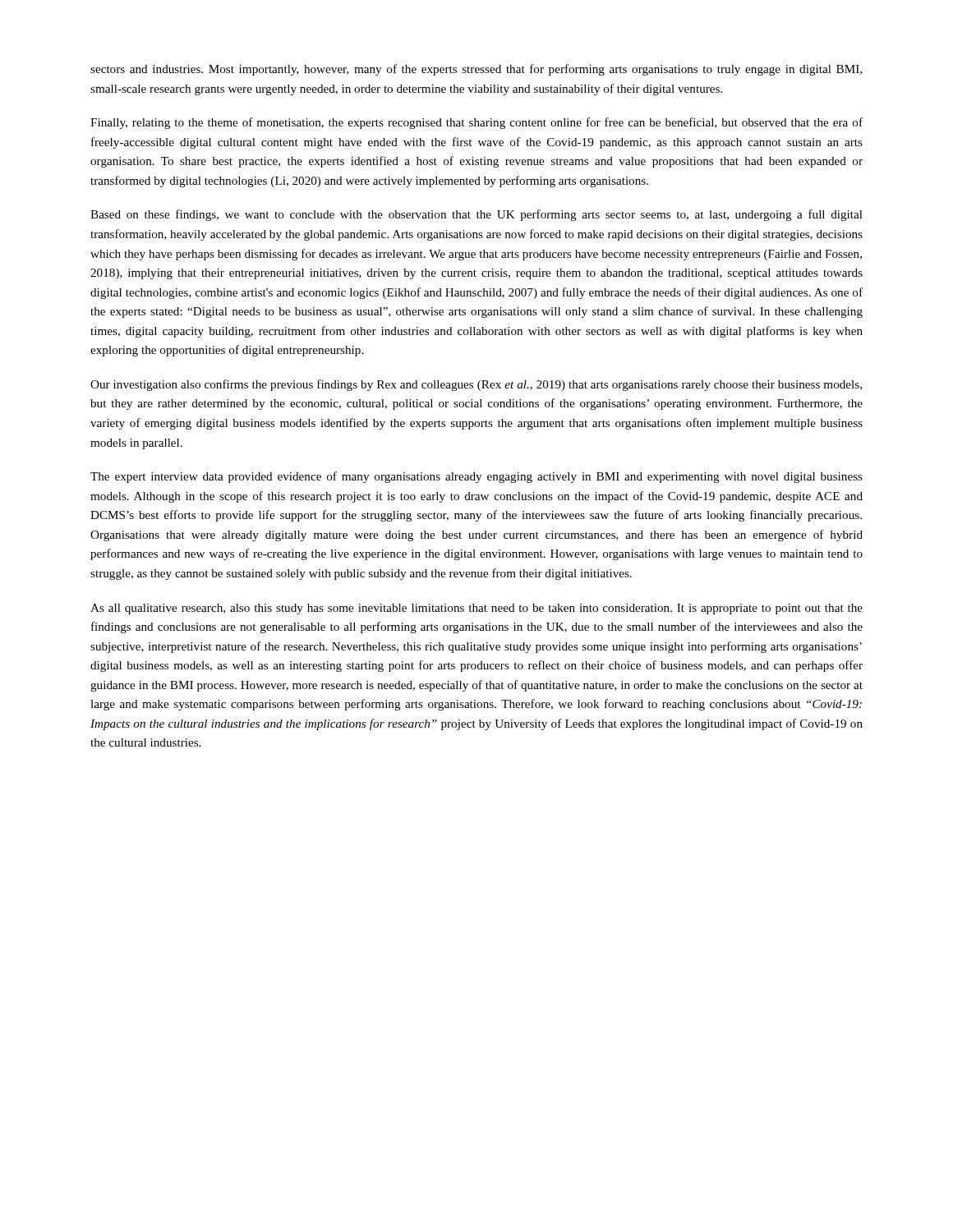The height and width of the screenshot is (1232, 953).
Task: Find the passage starting "sectors and industries."
Action: pos(476,78)
